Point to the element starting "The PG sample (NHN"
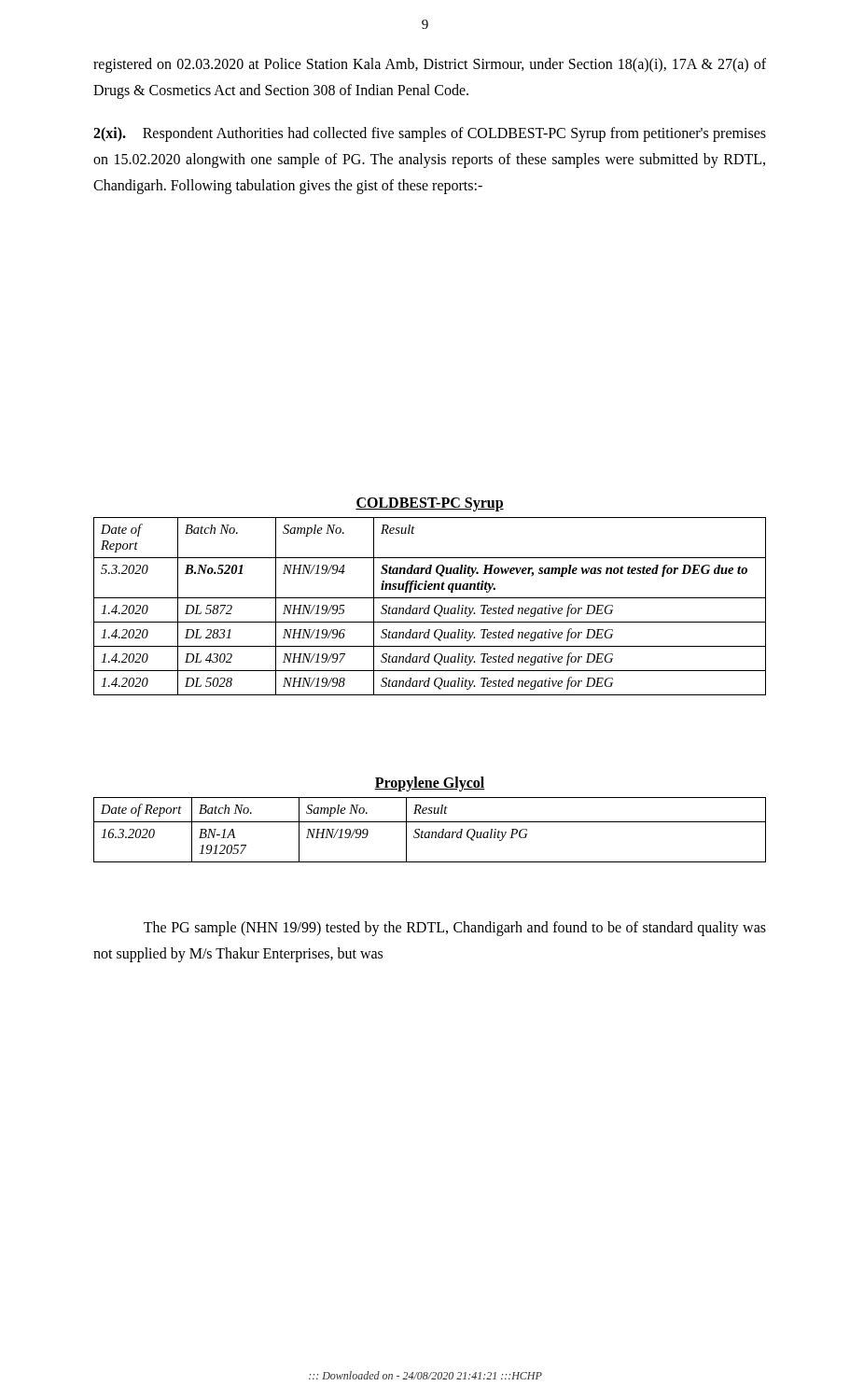 (x=430, y=940)
